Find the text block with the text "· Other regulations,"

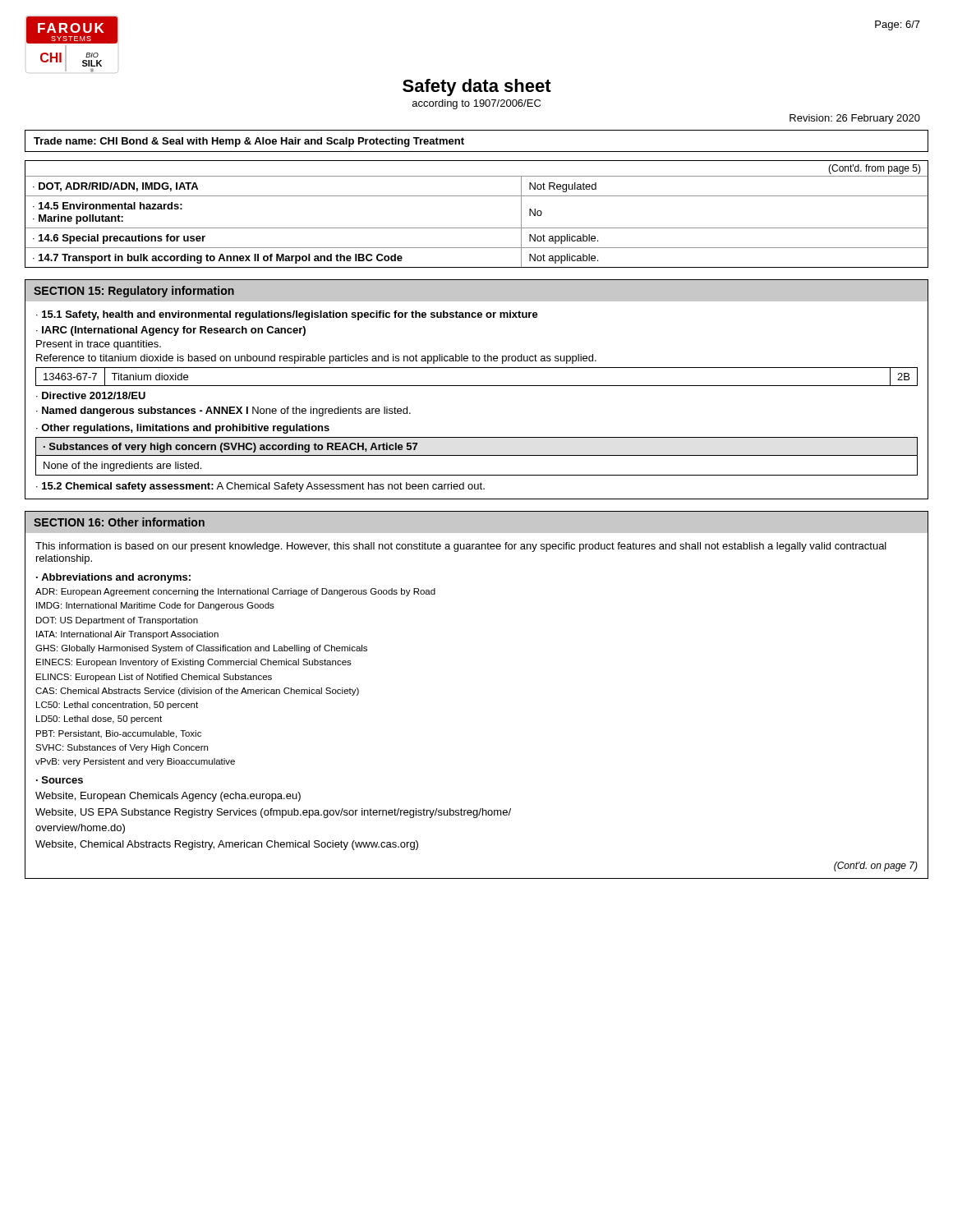tap(182, 428)
